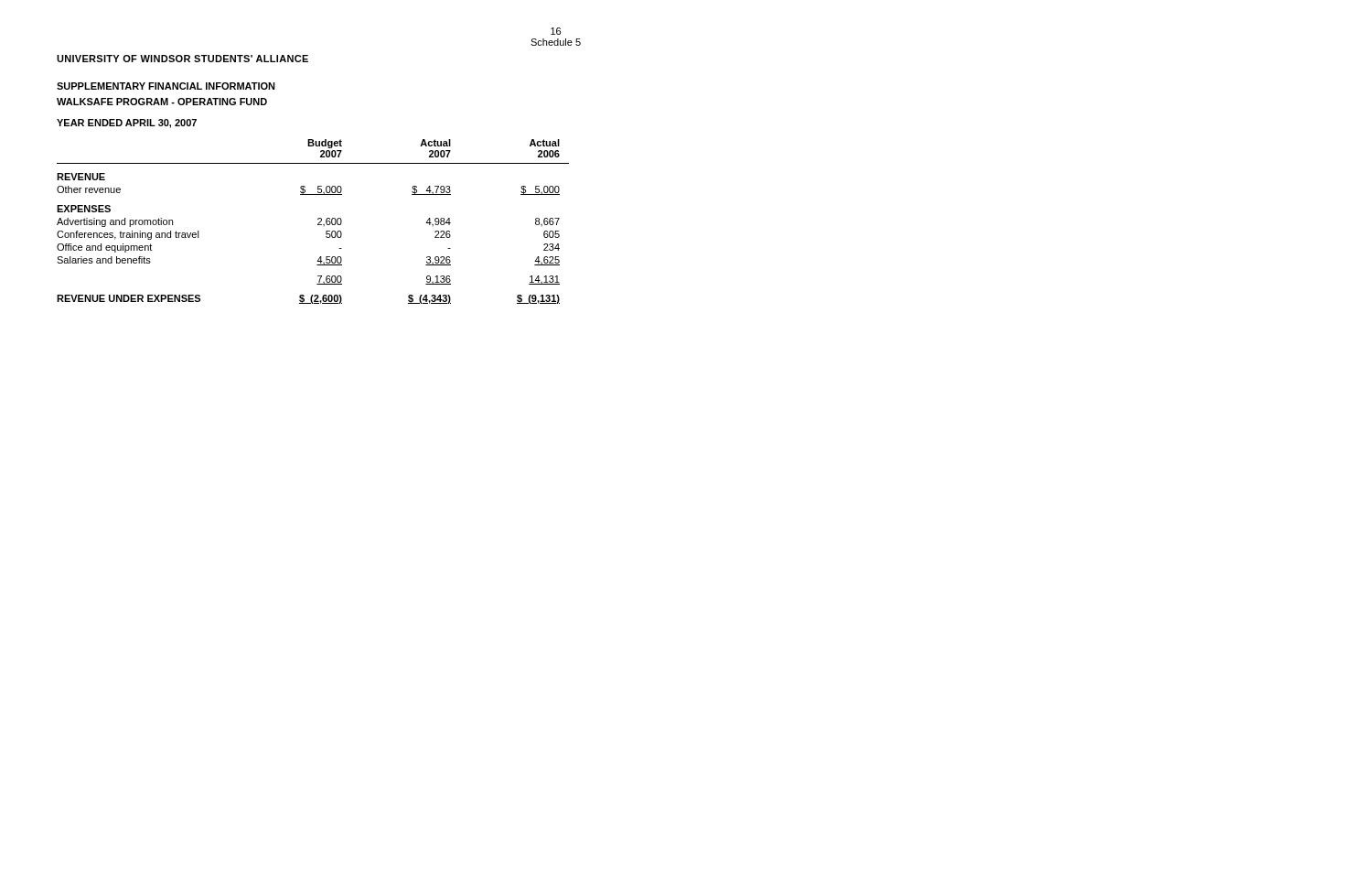Find the table that mentions "Advertising and promotion"
This screenshot has height=884, width=1372.
pos(313,220)
